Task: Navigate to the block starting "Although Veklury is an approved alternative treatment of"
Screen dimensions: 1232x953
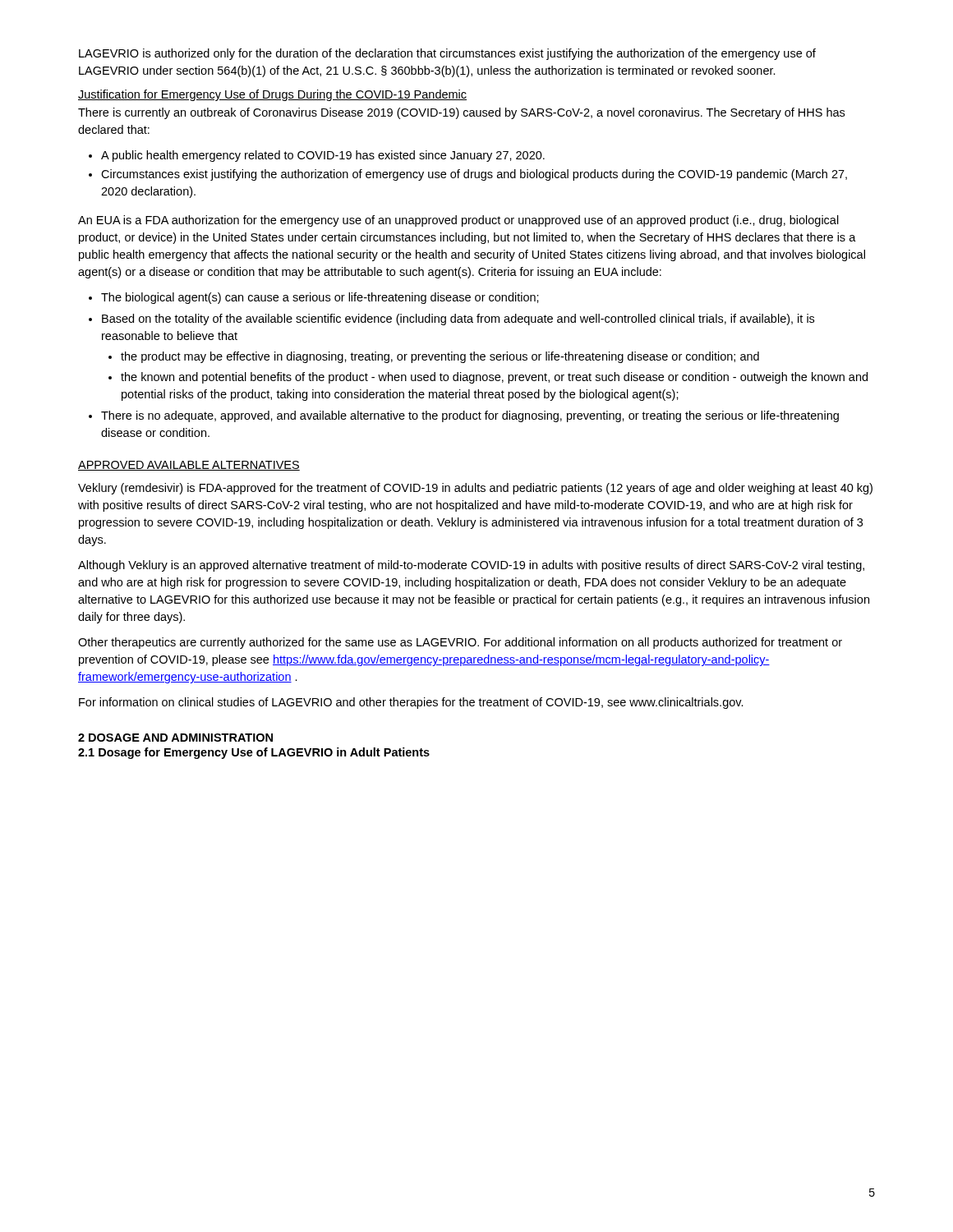Action: [x=476, y=592]
